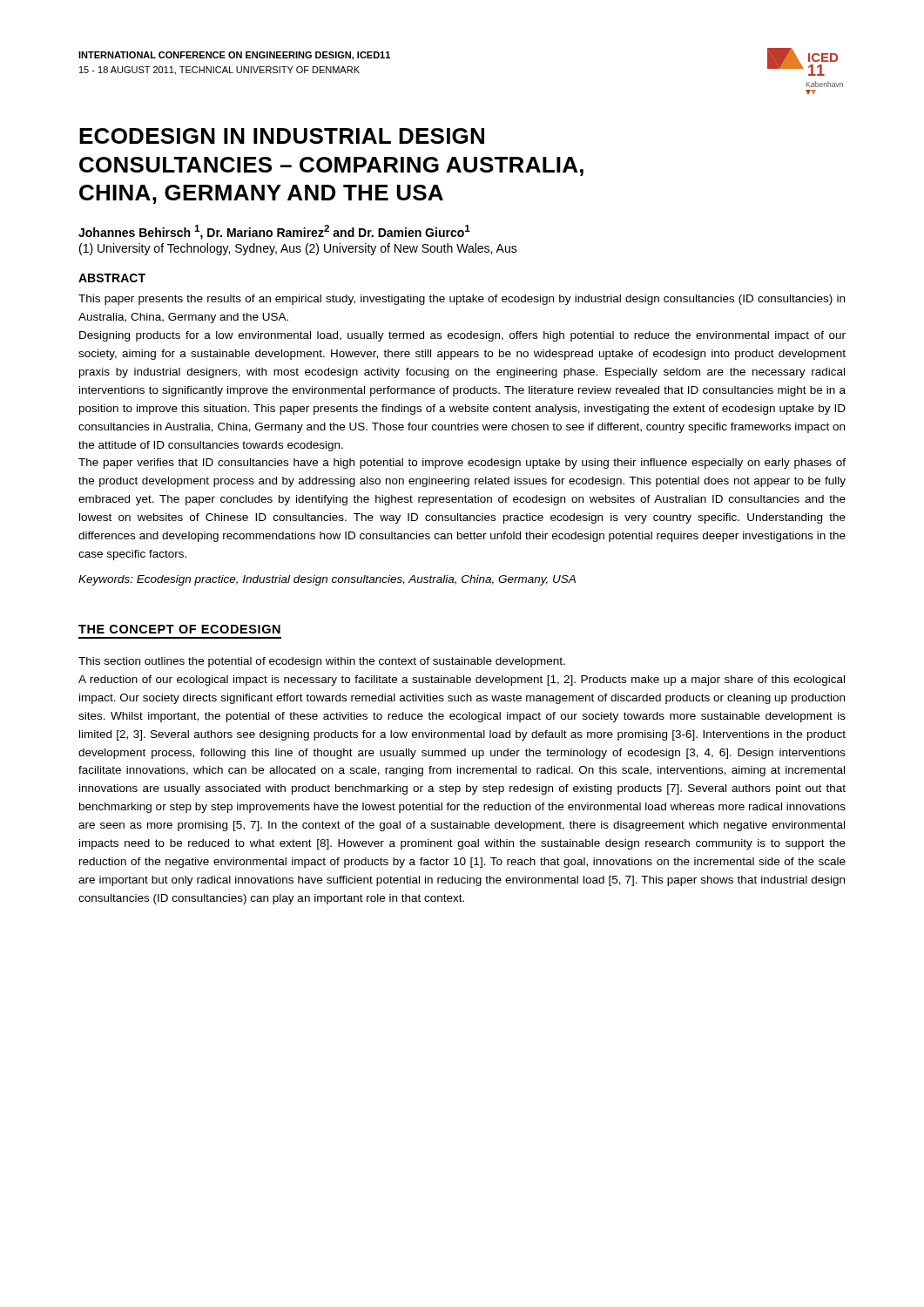Image resolution: width=924 pixels, height=1307 pixels.
Task: Find the region starting "This section outlines the"
Action: tap(462, 779)
